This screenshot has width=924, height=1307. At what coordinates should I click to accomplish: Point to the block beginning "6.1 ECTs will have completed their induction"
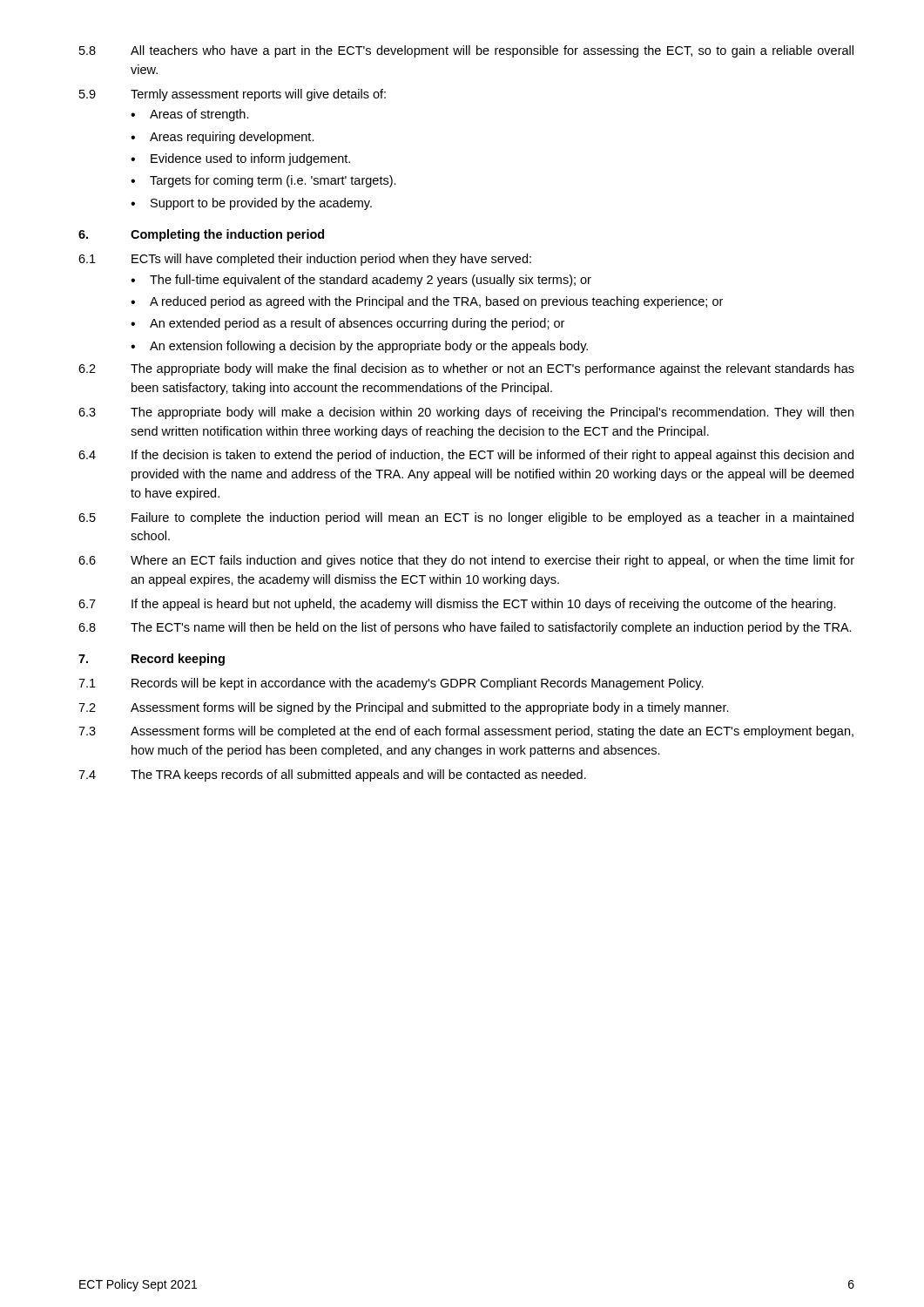coord(466,260)
